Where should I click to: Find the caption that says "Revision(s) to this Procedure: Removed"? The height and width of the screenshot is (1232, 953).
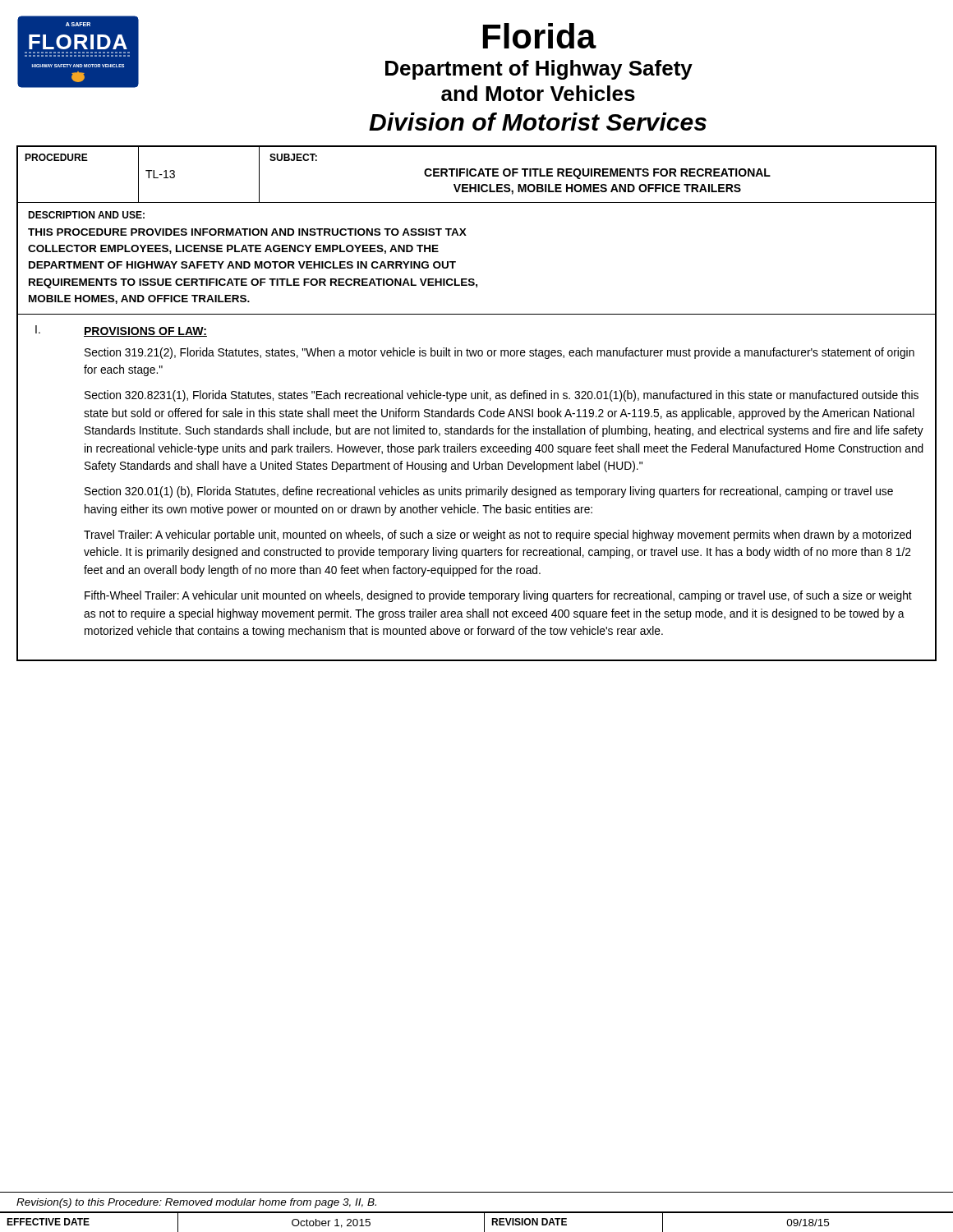point(197,1202)
